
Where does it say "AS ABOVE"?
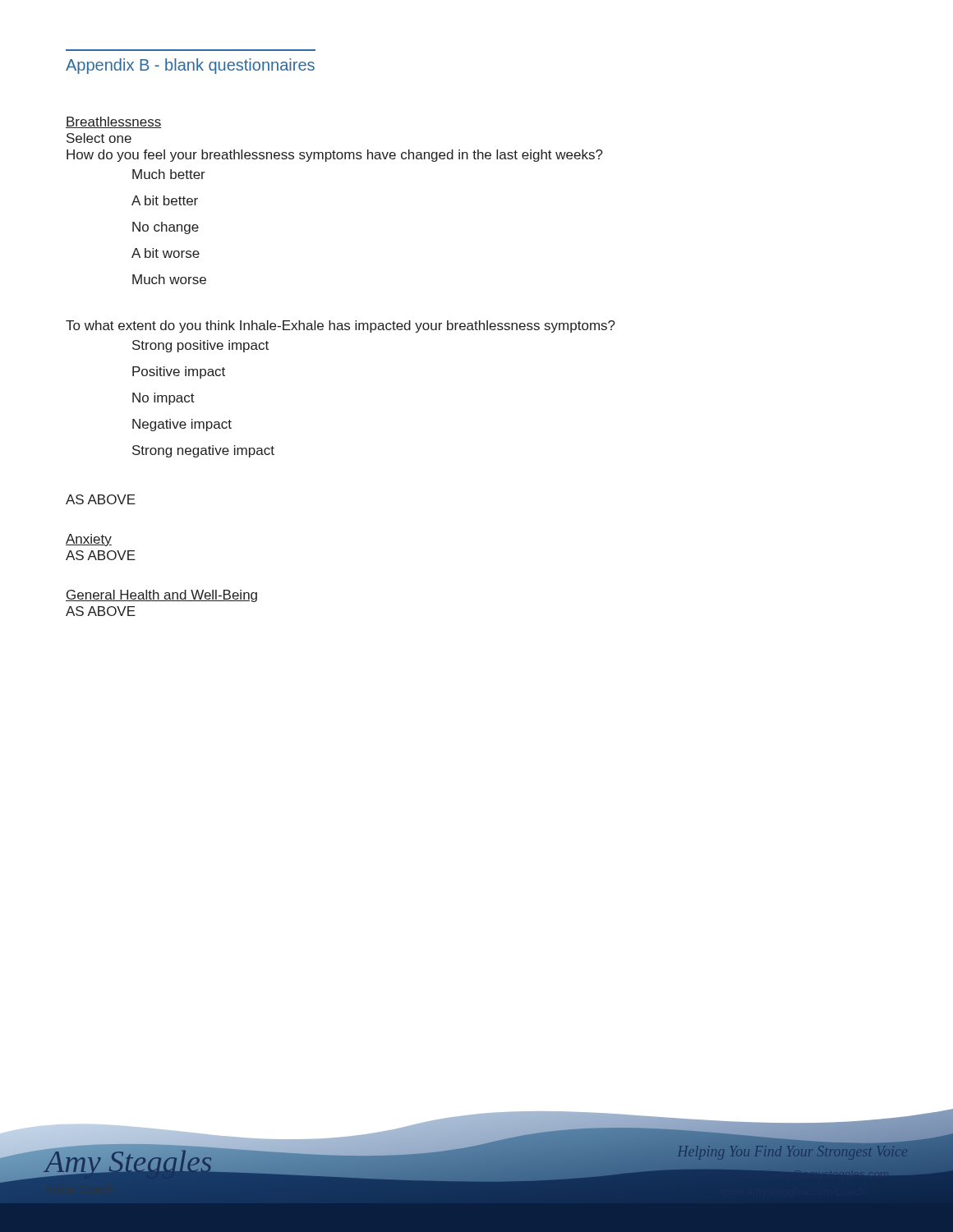tap(101, 500)
